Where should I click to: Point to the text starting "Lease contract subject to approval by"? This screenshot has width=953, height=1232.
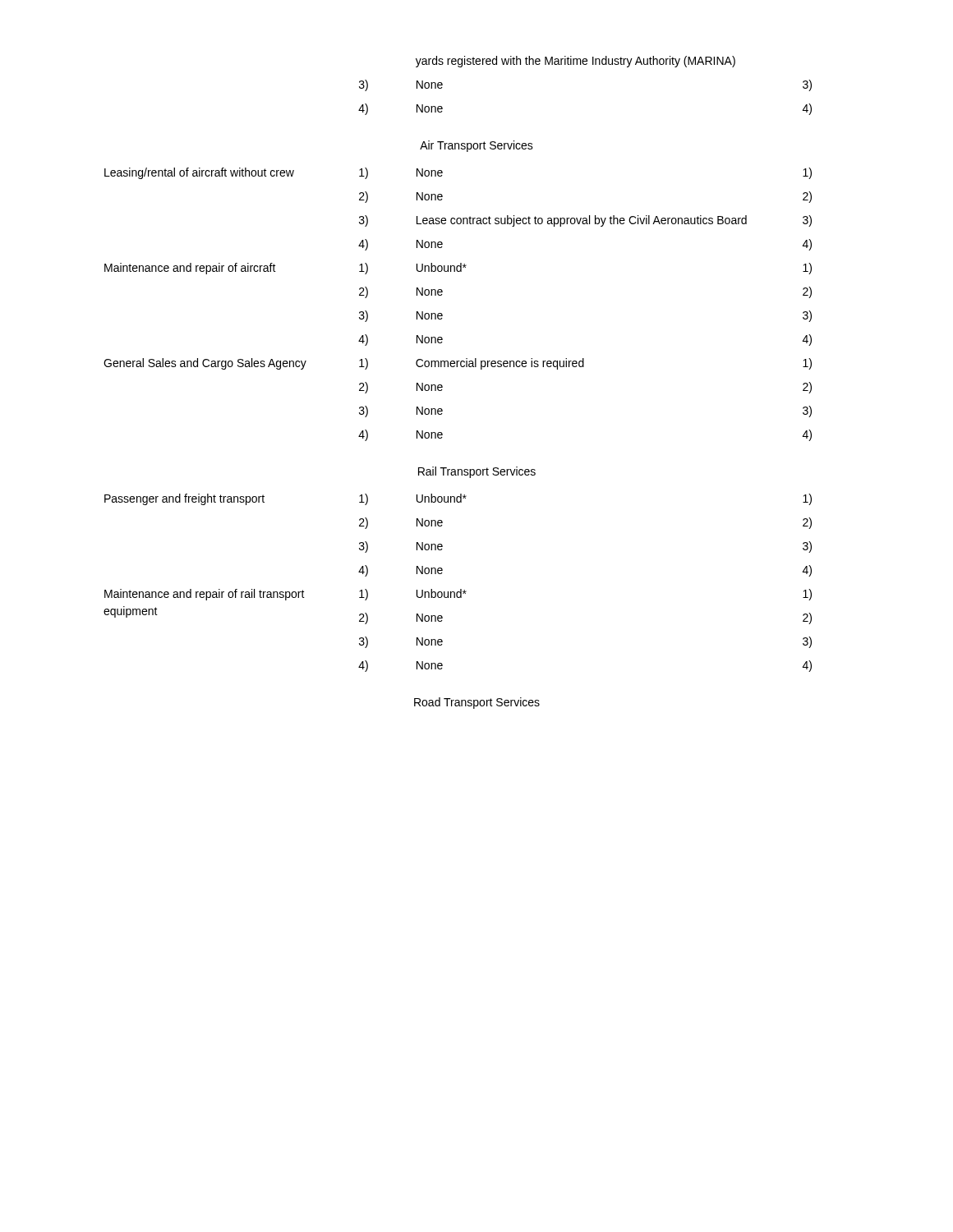581,220
